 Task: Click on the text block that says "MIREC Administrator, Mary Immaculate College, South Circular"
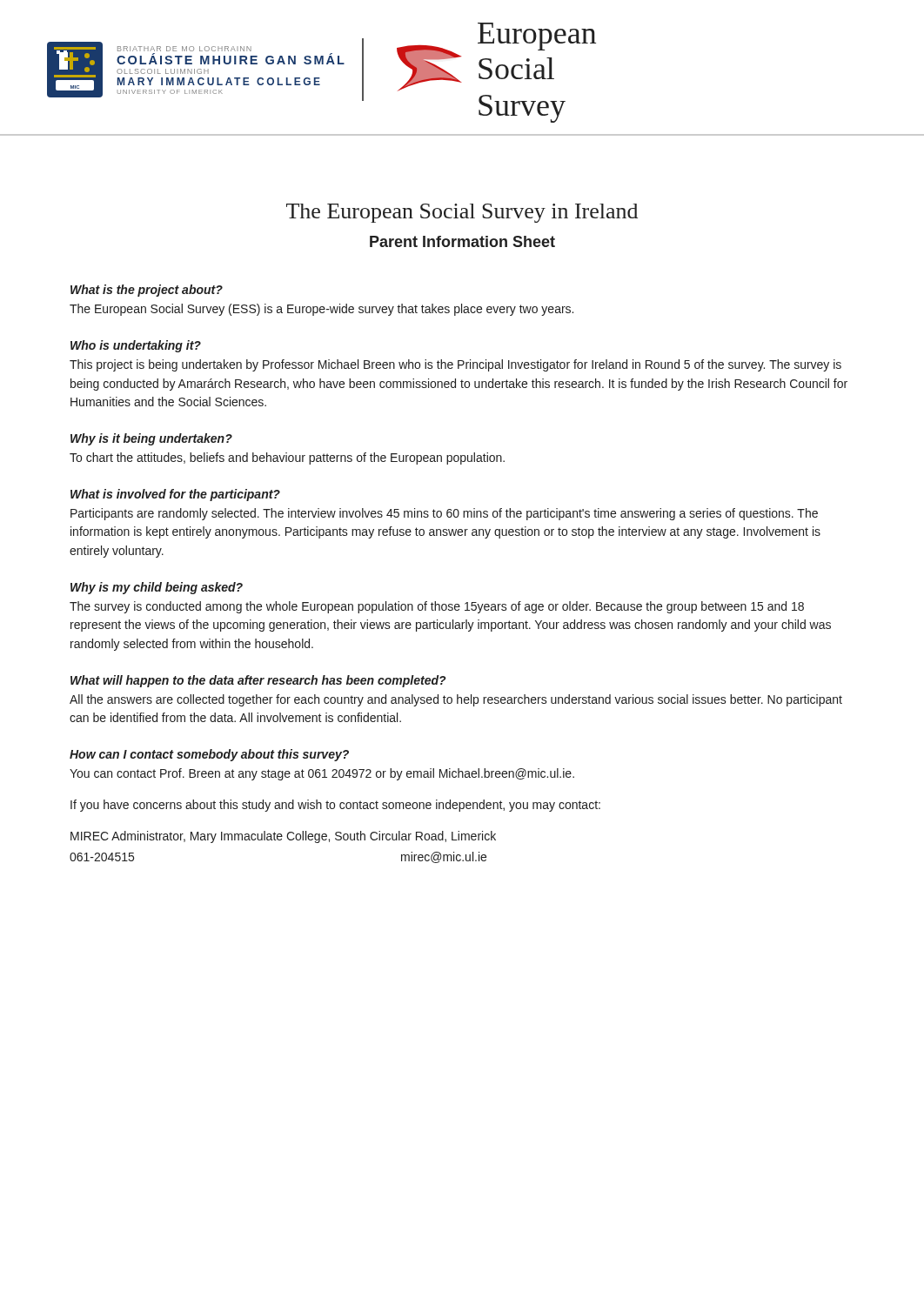click(x=462, y=849)
